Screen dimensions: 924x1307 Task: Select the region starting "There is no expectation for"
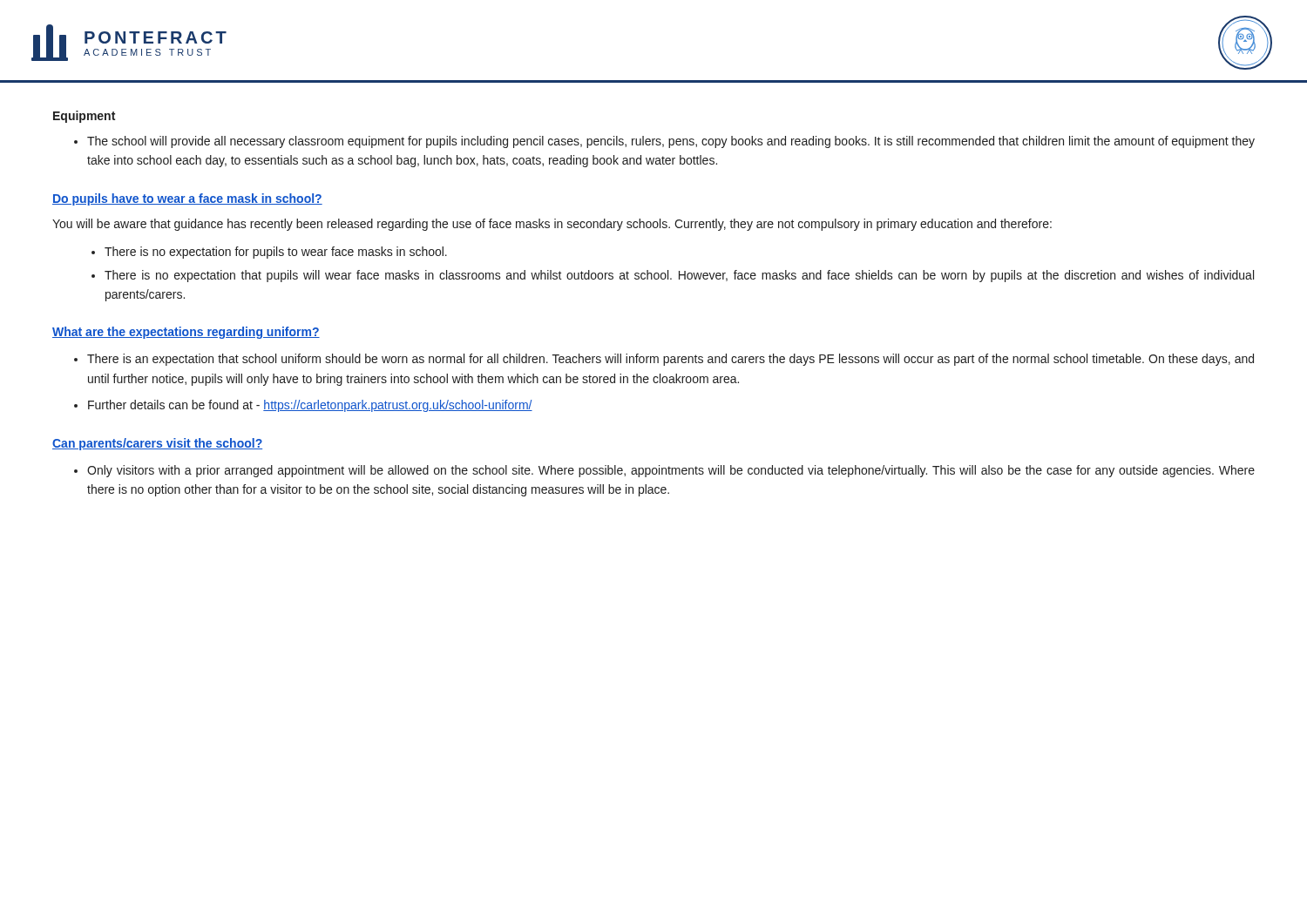[276, 252]
